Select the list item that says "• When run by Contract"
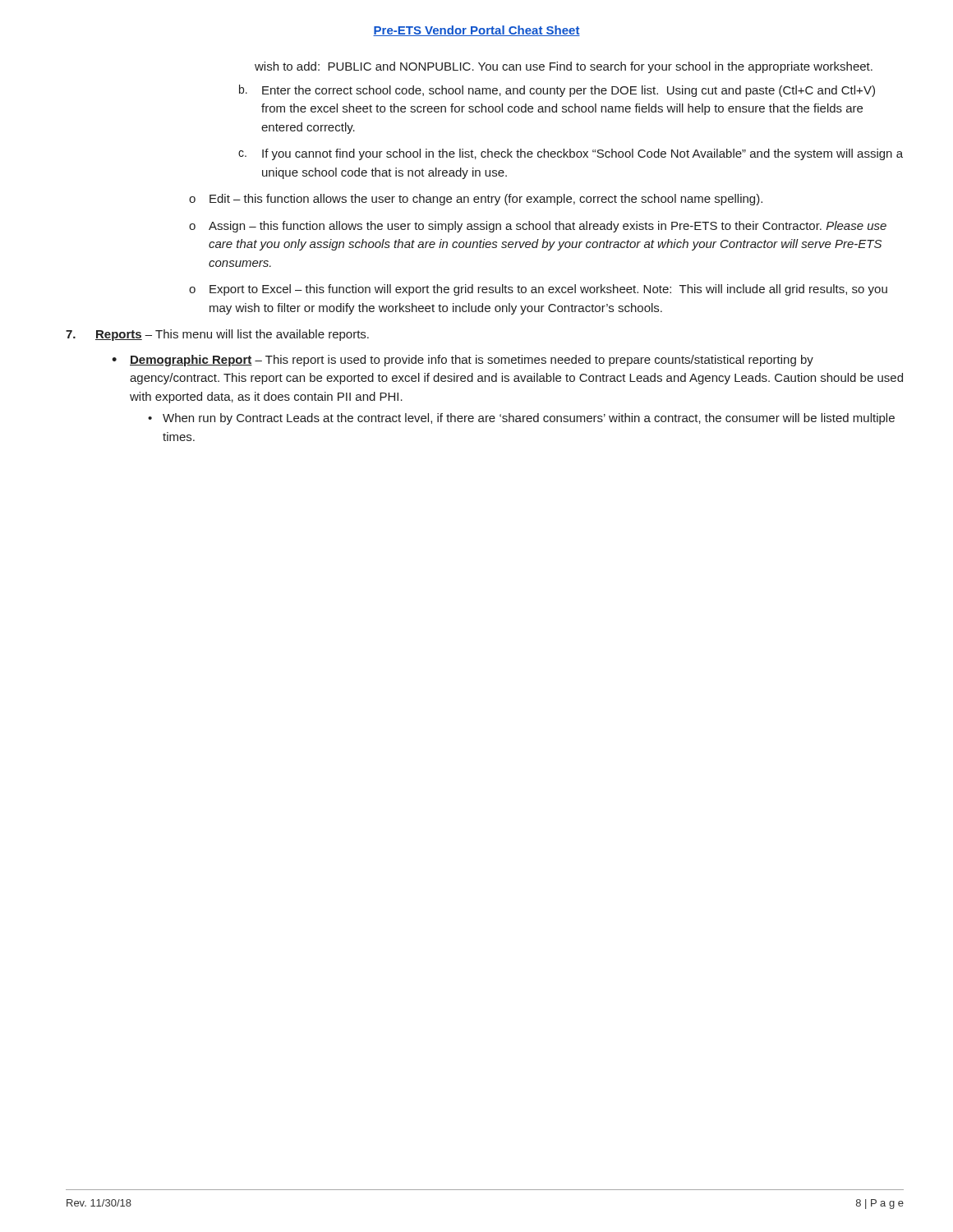The height and width of the screenshot is (1232, 953). pos(526,428)
